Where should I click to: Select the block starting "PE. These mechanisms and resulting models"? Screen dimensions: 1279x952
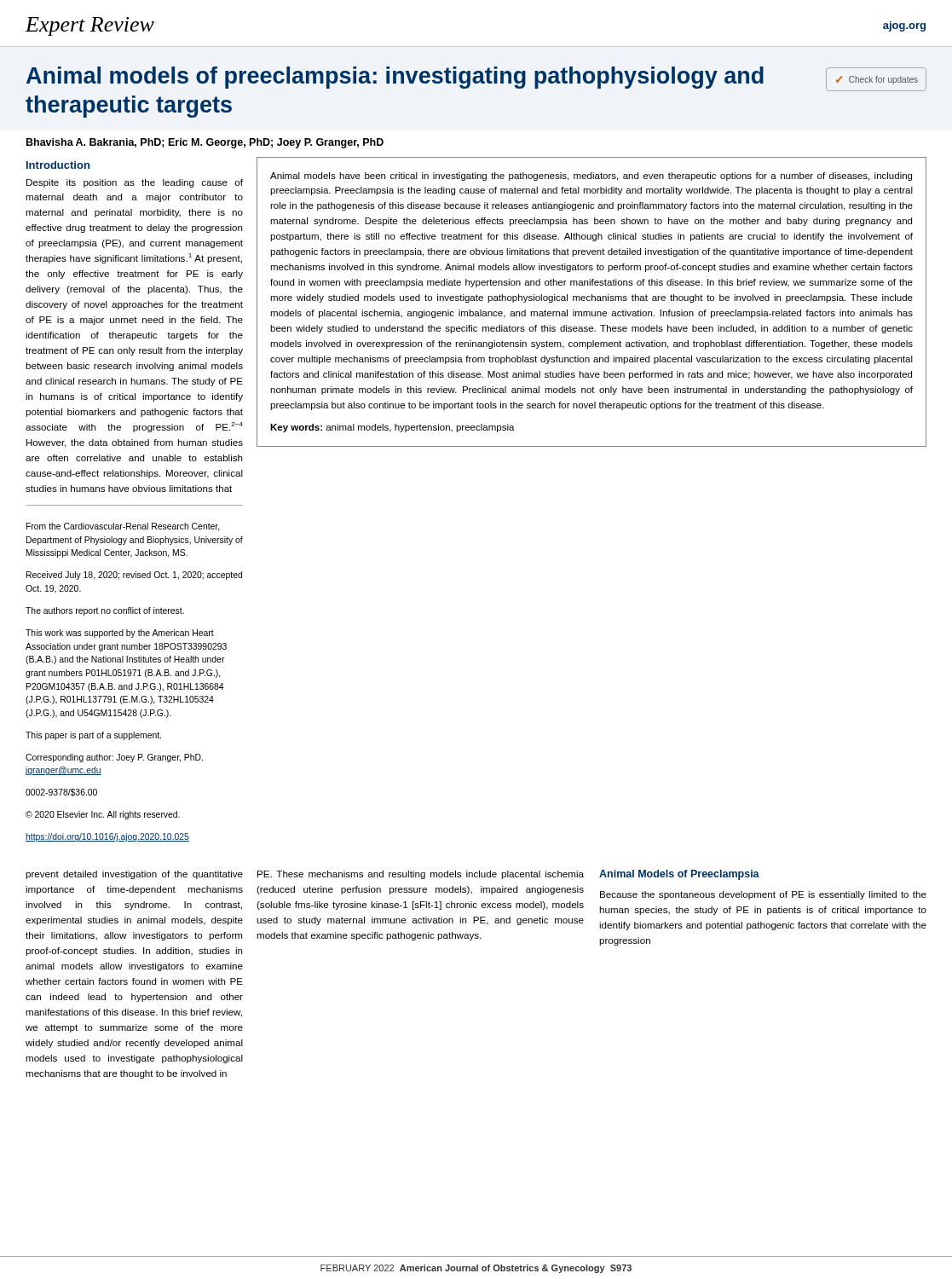[x=420, y=905]
